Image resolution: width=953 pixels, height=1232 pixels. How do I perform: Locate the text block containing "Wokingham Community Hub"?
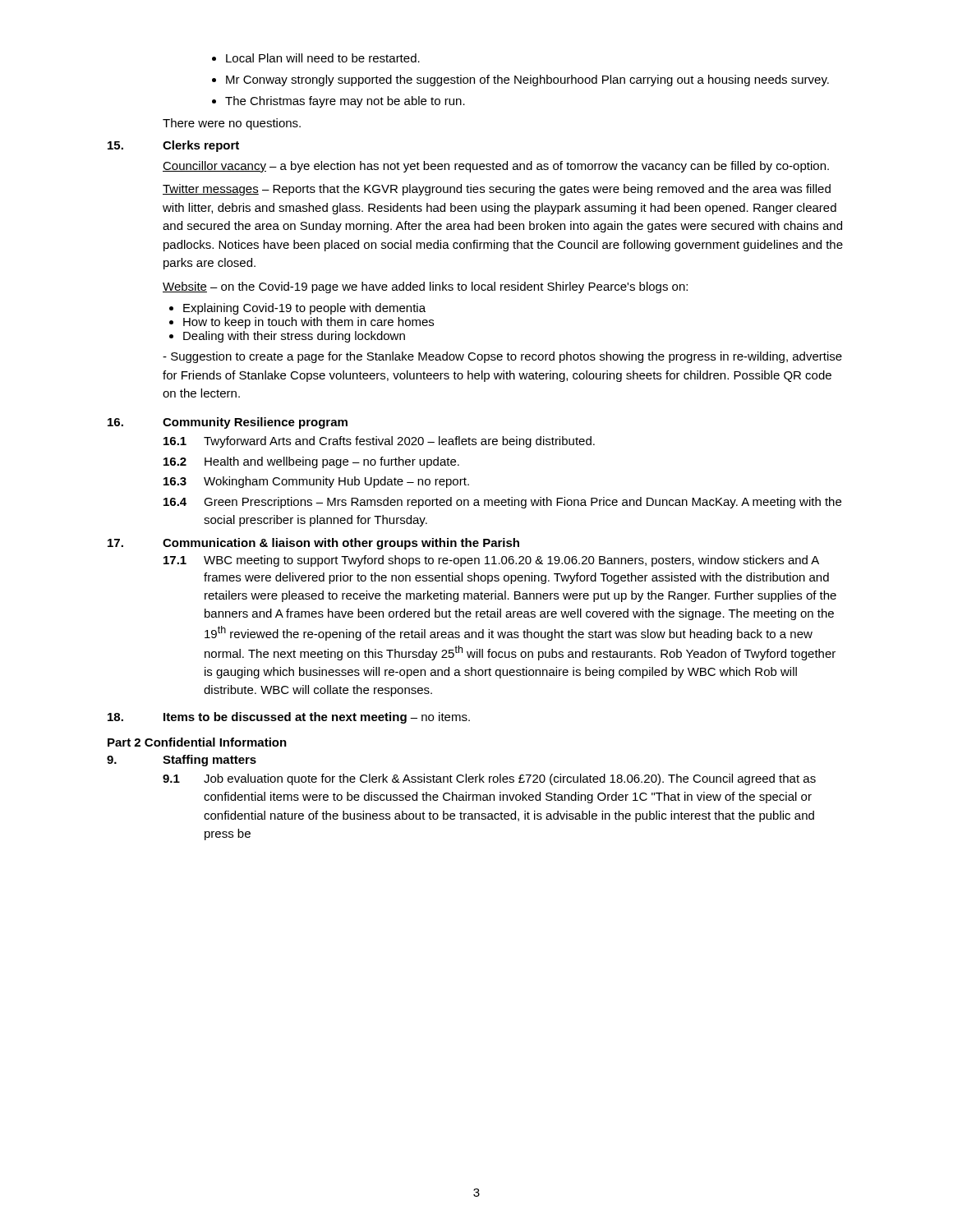[337, 481]
